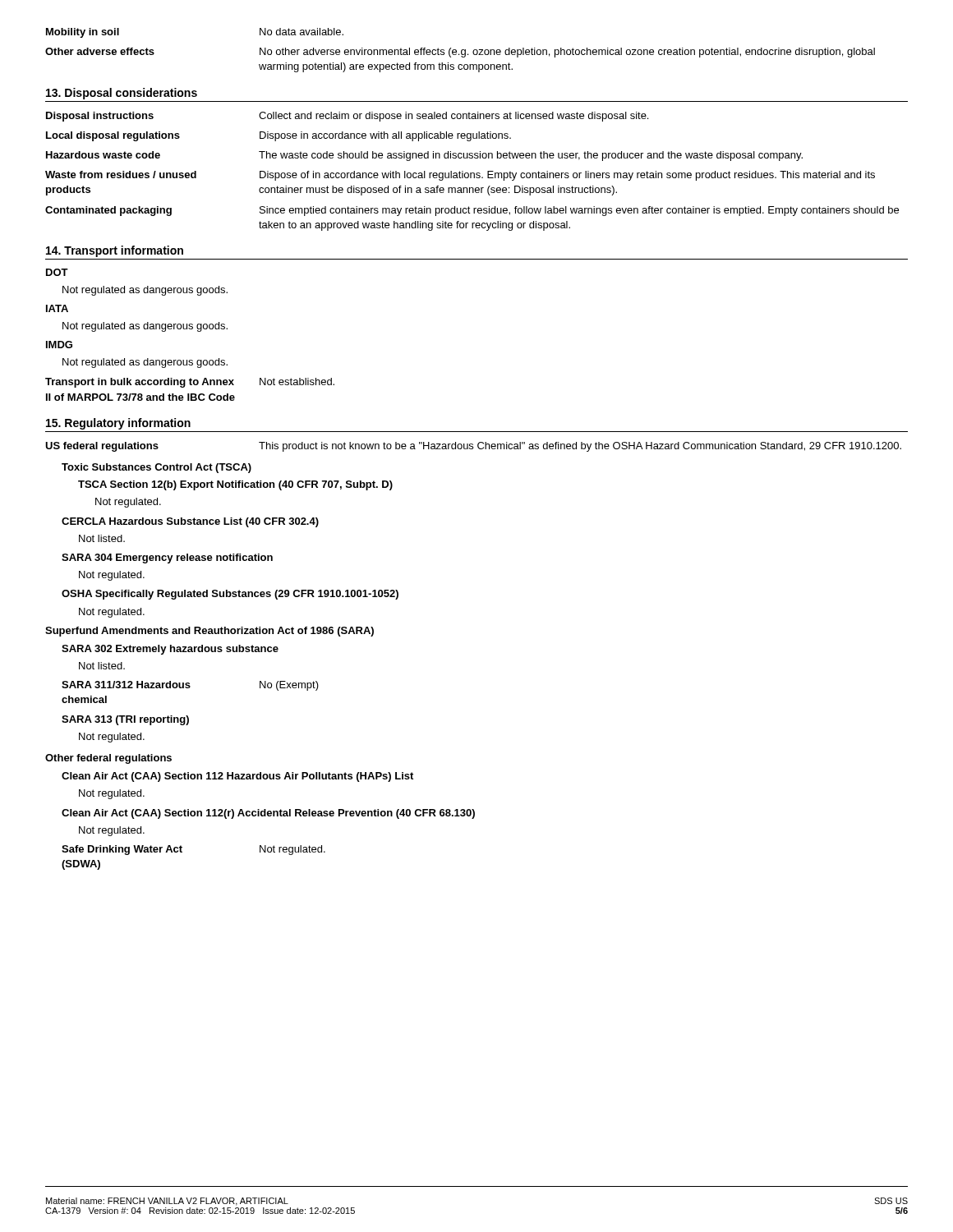Point to the block starting "Safe Drinking Water Act(SDWA) Not"
953x1232 pixels.
coord(120,850)
